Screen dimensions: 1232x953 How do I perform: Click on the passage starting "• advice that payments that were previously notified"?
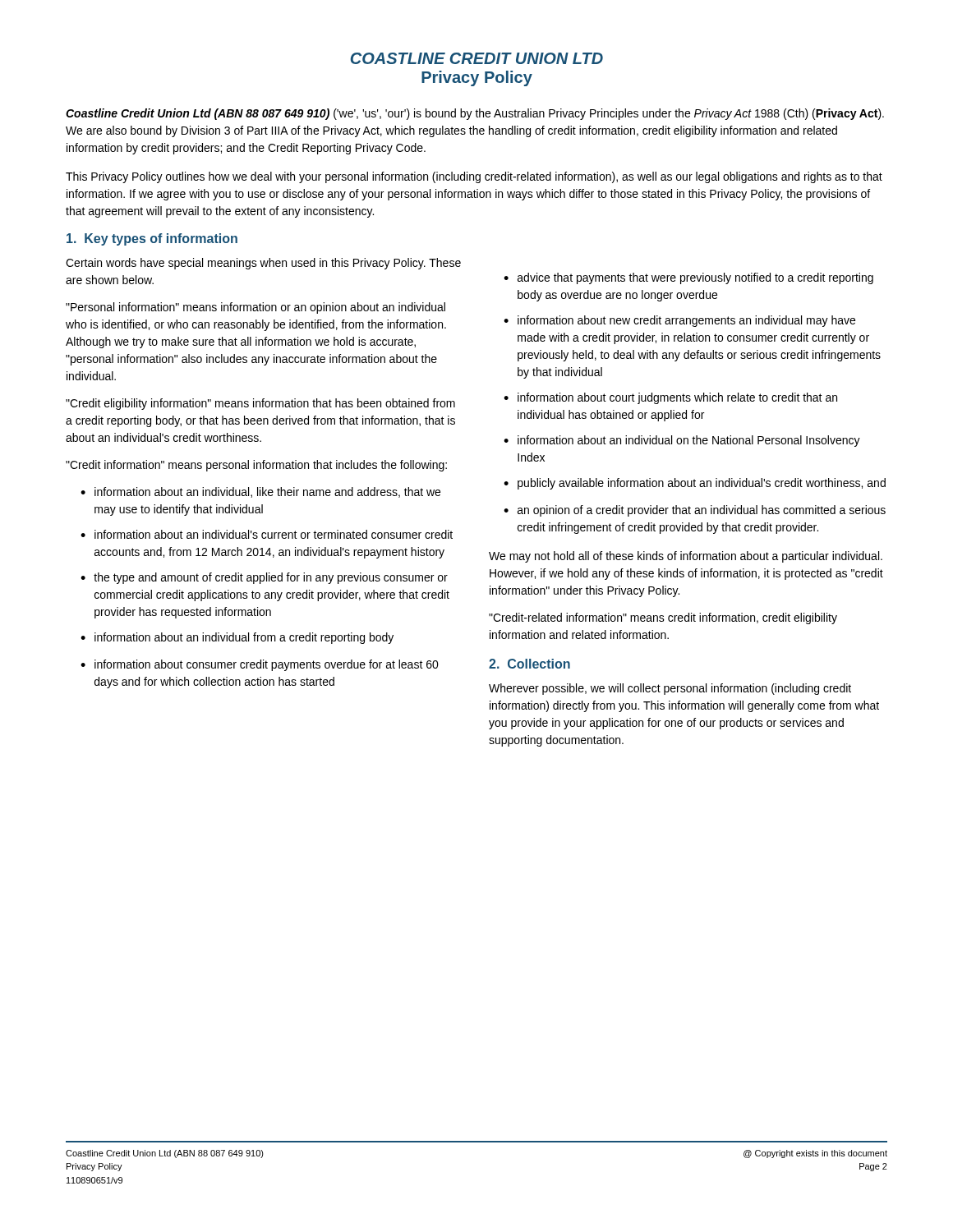695,287
